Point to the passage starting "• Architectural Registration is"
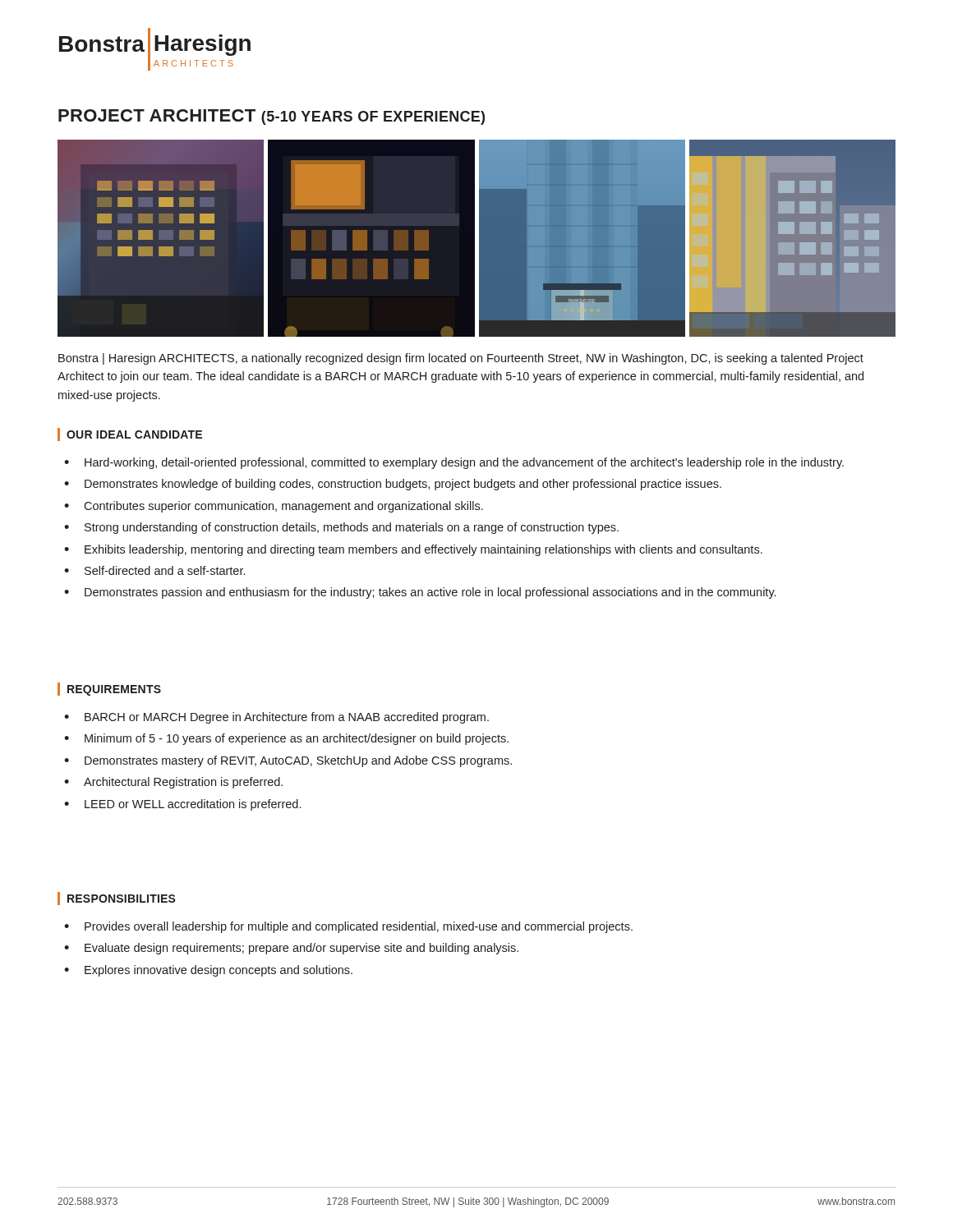Image resolution: width=953 pixels, height=1232 pixels. point(173,783)
